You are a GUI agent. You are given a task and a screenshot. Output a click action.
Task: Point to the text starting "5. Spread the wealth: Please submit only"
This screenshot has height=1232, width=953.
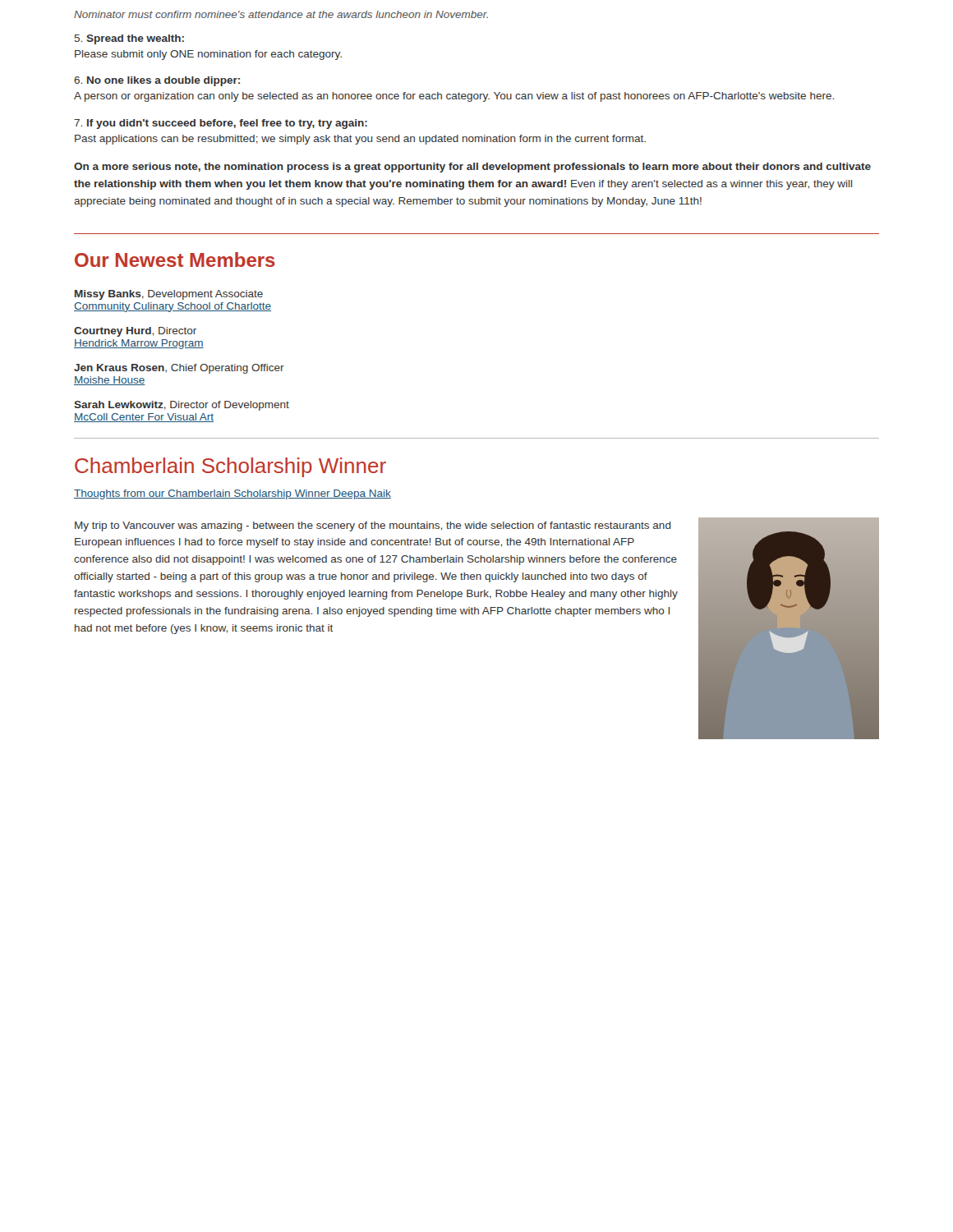(x=129, y=39)
